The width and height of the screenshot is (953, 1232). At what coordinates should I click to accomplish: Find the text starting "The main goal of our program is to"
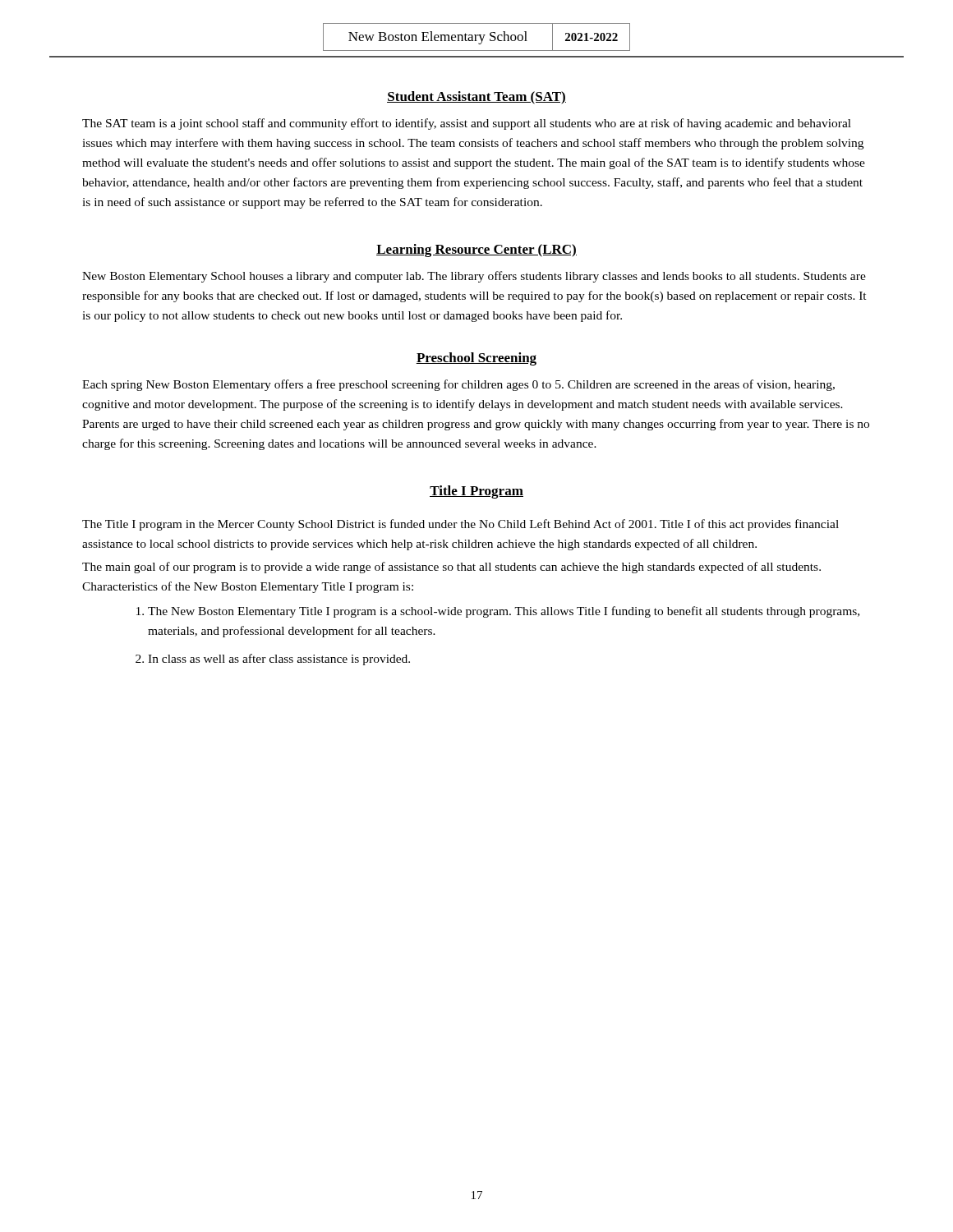pos(452,576)
